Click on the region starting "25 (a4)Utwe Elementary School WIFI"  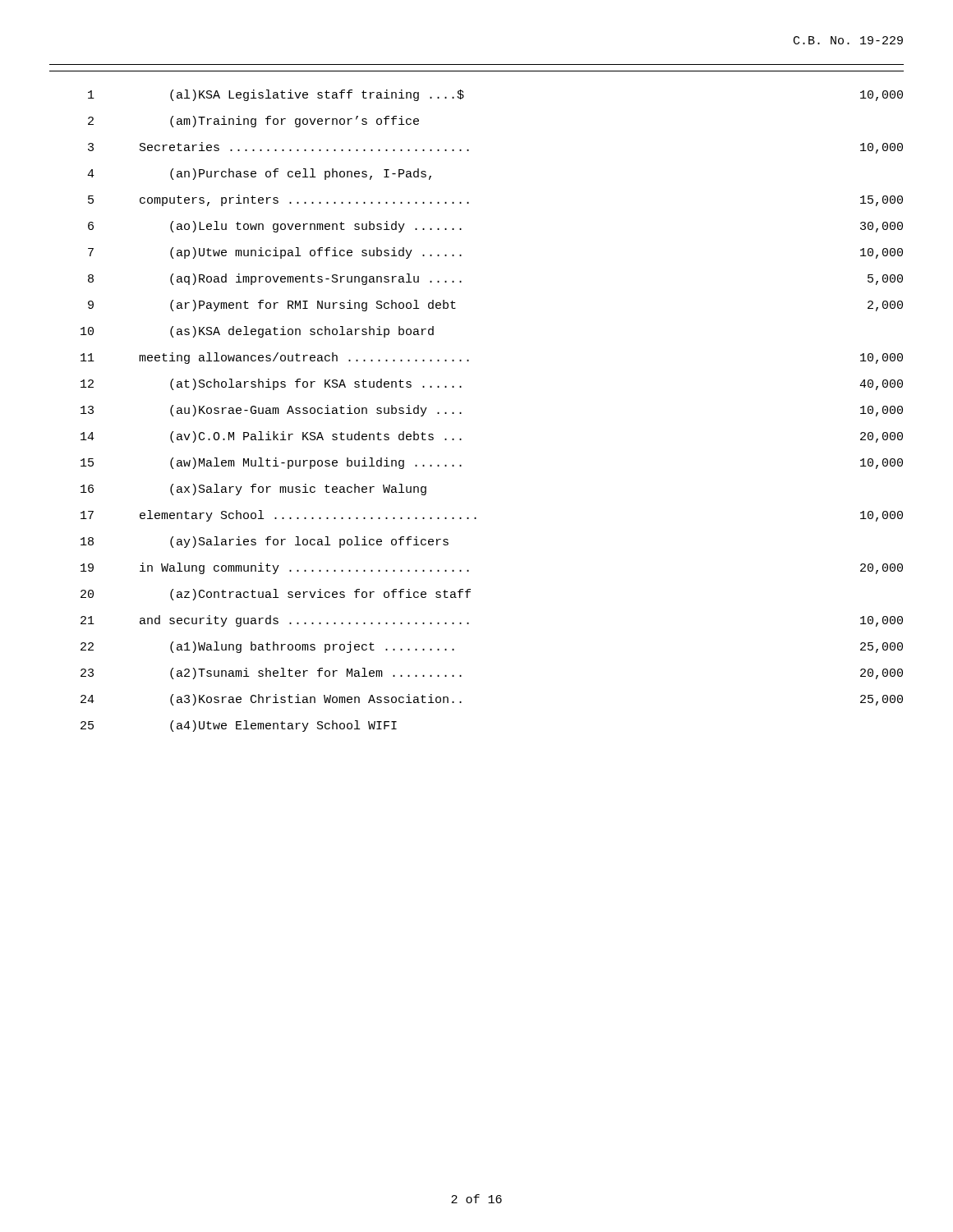[239, 726]
